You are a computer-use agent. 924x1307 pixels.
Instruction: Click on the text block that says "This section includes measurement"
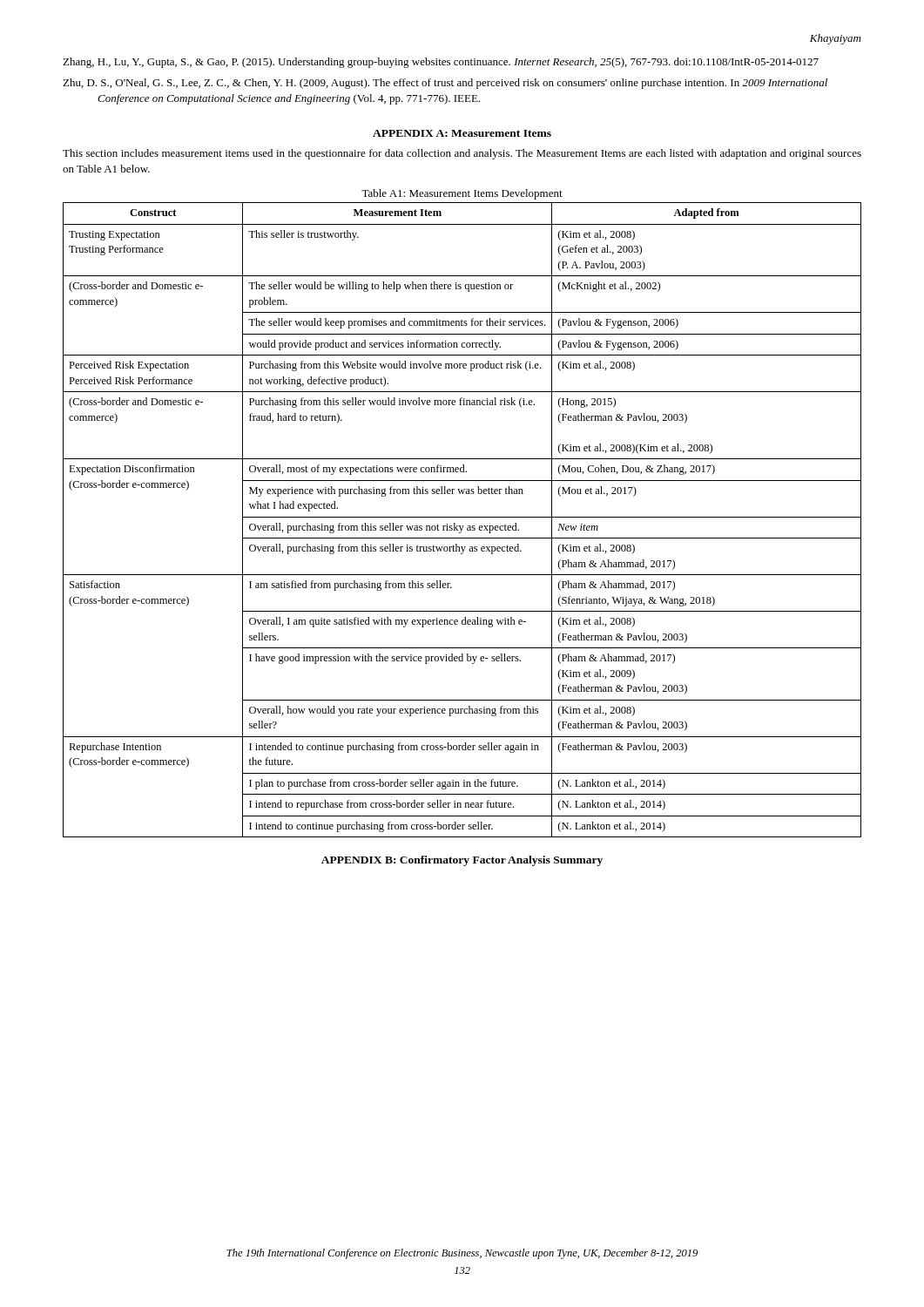click(x=462, y=161)
